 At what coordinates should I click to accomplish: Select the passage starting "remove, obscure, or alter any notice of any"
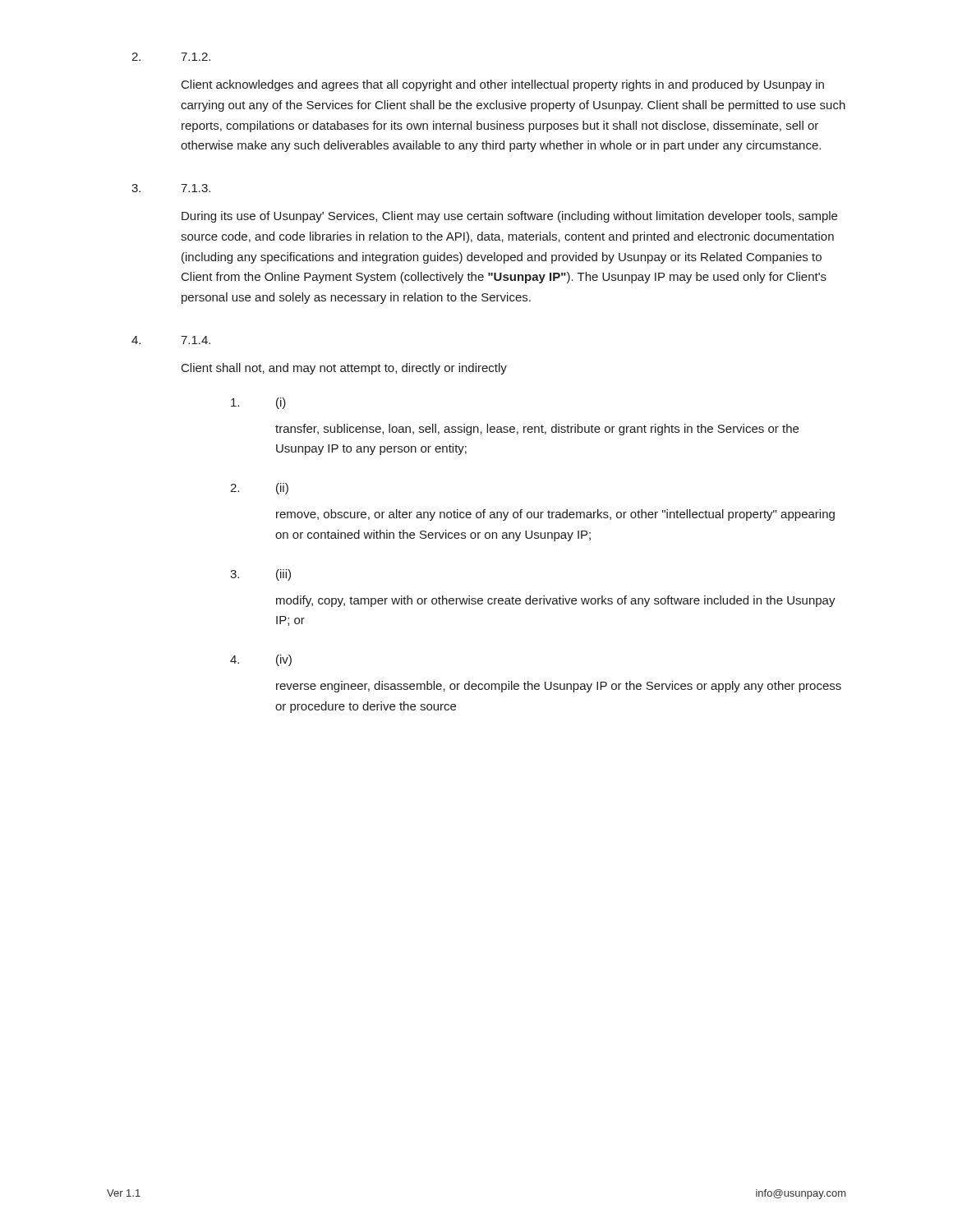pos(555,524)
